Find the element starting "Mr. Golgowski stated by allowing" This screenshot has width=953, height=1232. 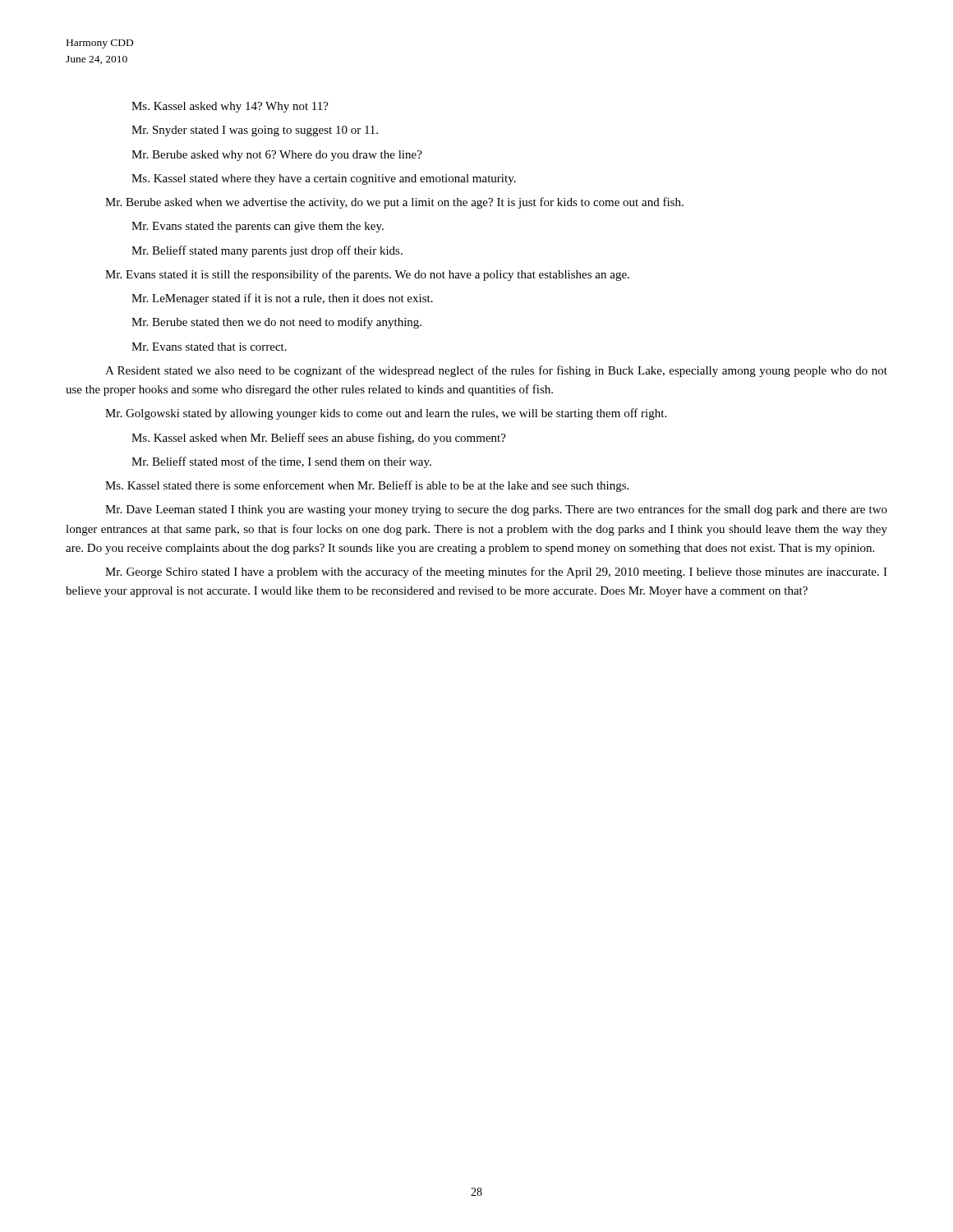point(386,413)
